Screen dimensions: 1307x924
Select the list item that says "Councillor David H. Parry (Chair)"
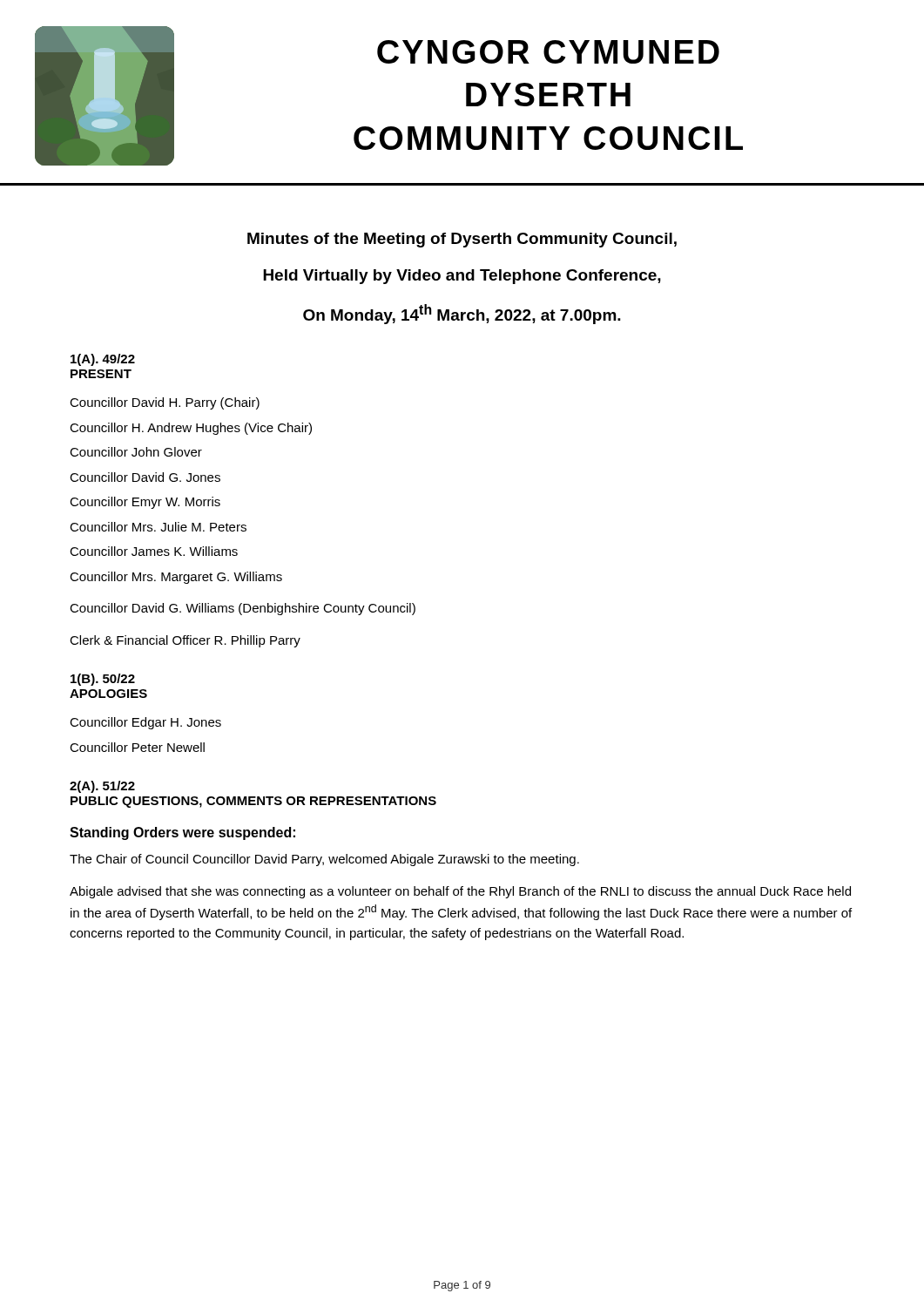pyautogui.click(x=165, y=402)
